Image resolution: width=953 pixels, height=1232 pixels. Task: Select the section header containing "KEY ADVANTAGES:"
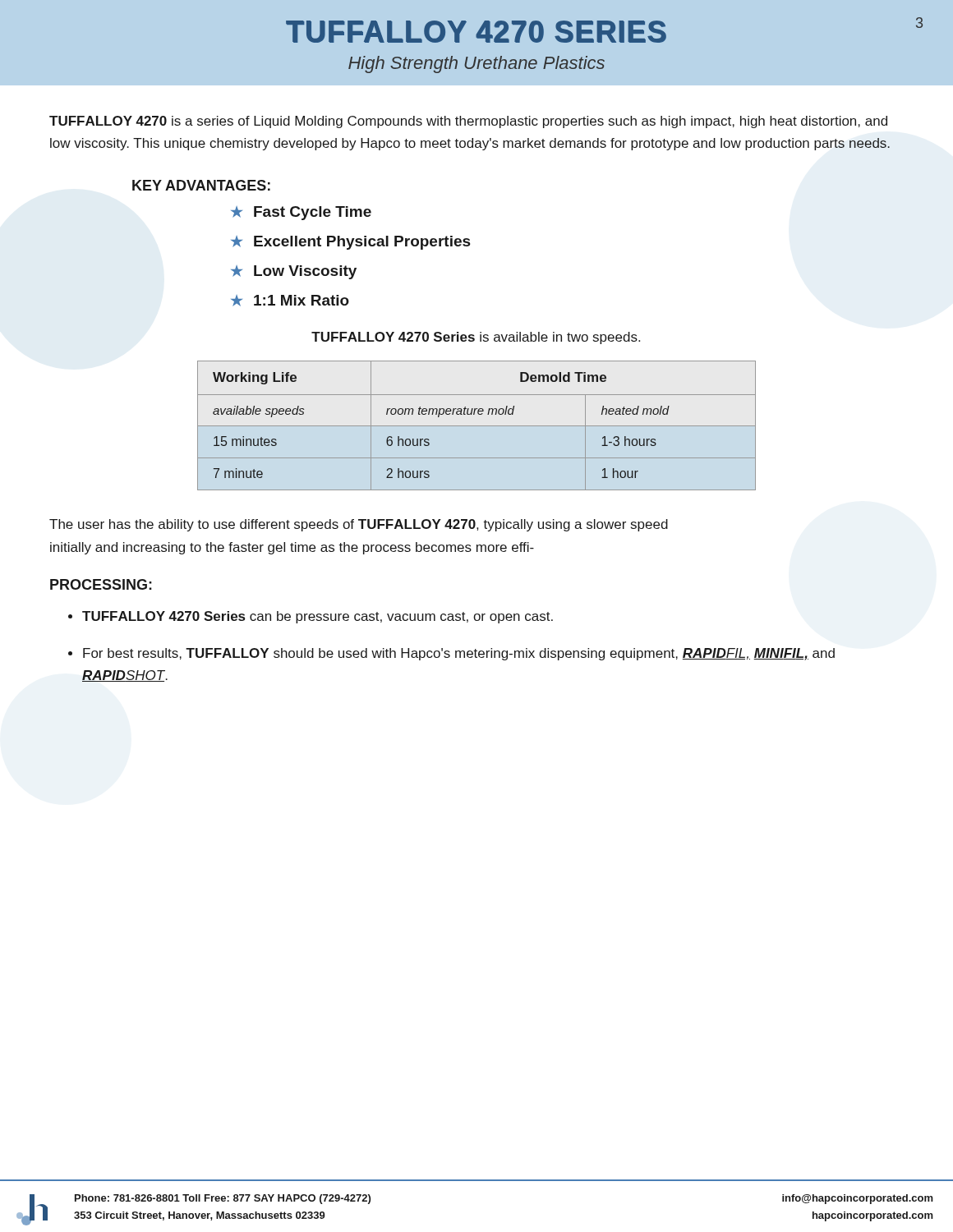pos(201,186)
